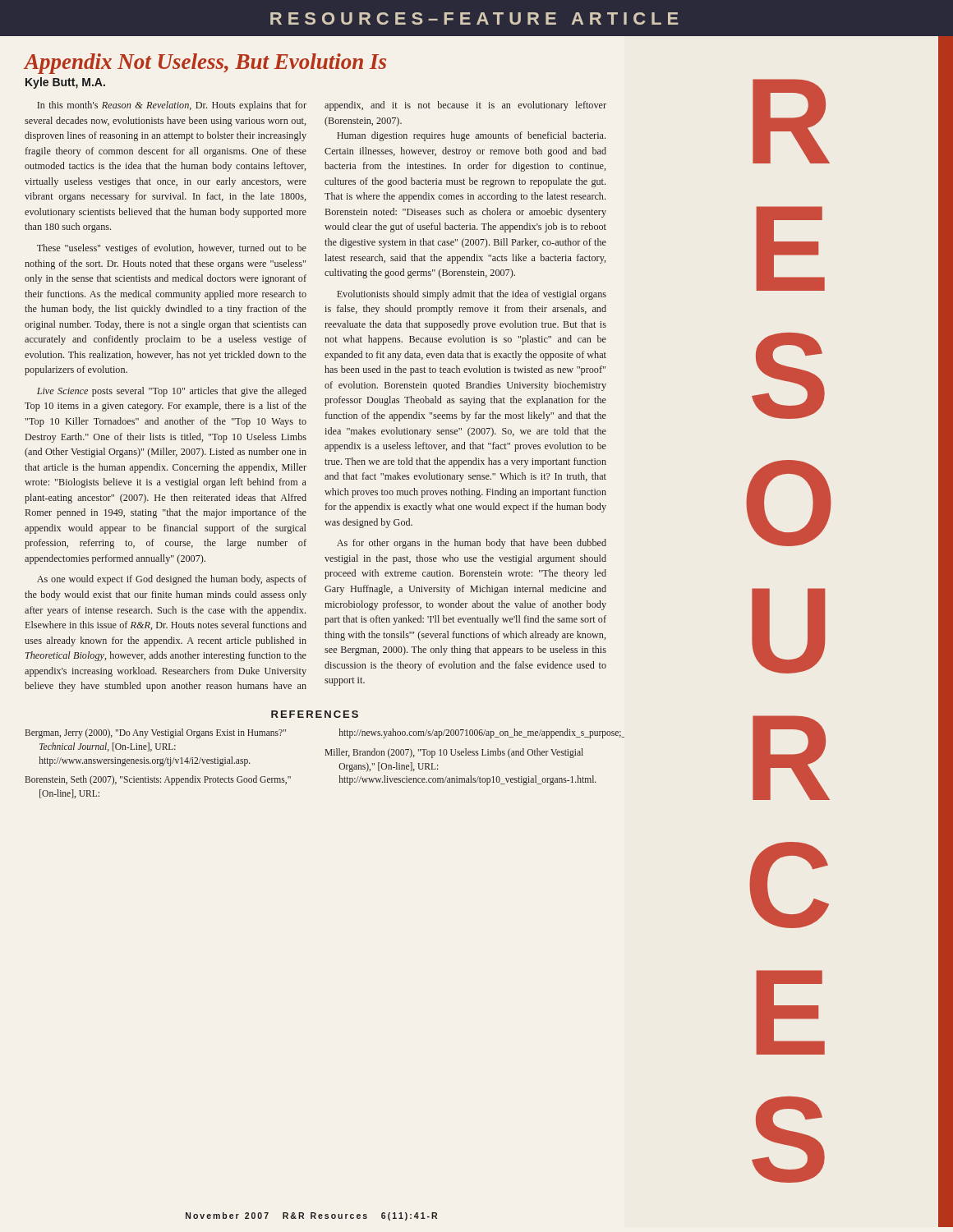Find the text block that reads "As for other organs"

[x=465, y=612]
